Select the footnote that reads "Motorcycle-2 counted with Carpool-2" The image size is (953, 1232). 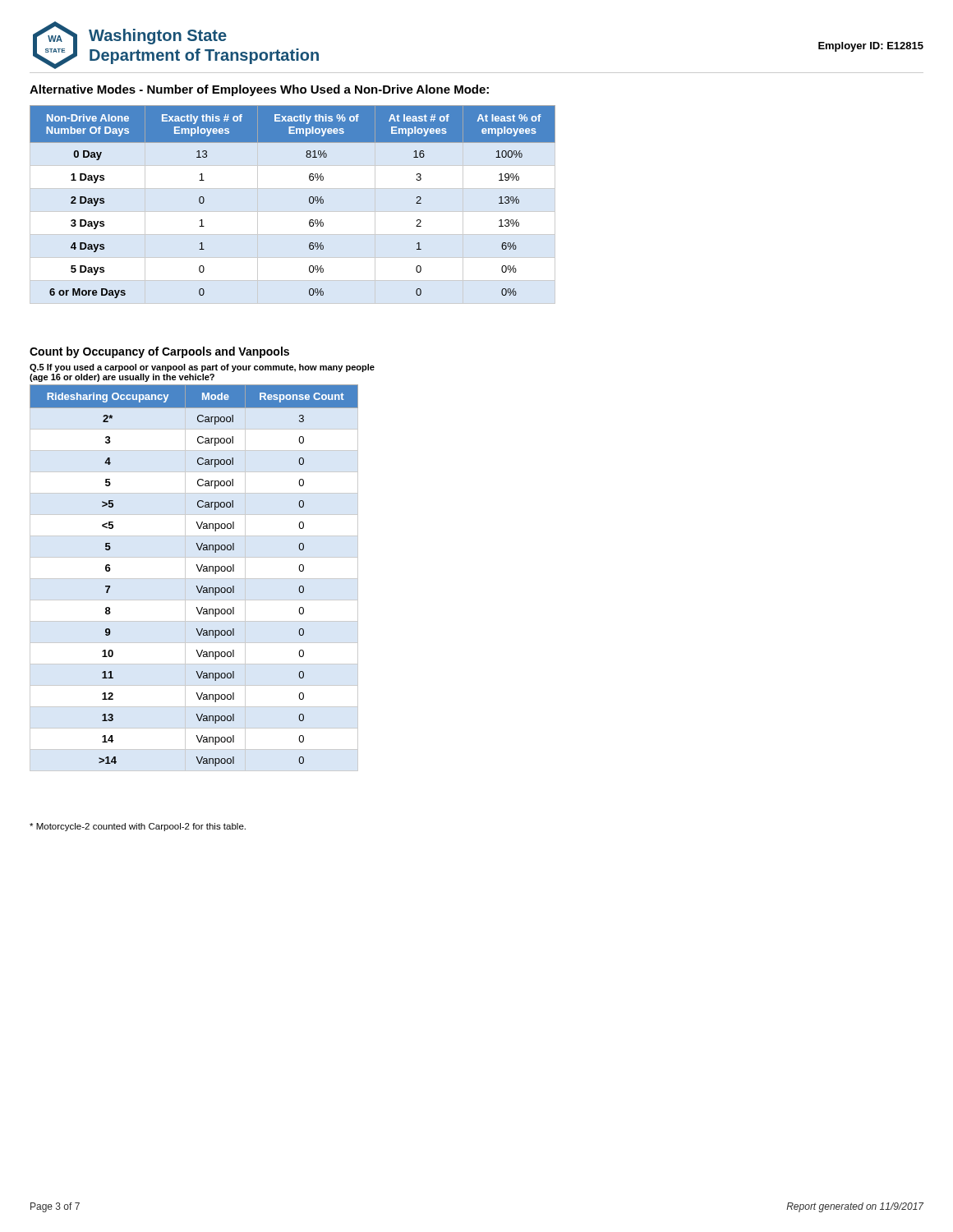[138, 826]
